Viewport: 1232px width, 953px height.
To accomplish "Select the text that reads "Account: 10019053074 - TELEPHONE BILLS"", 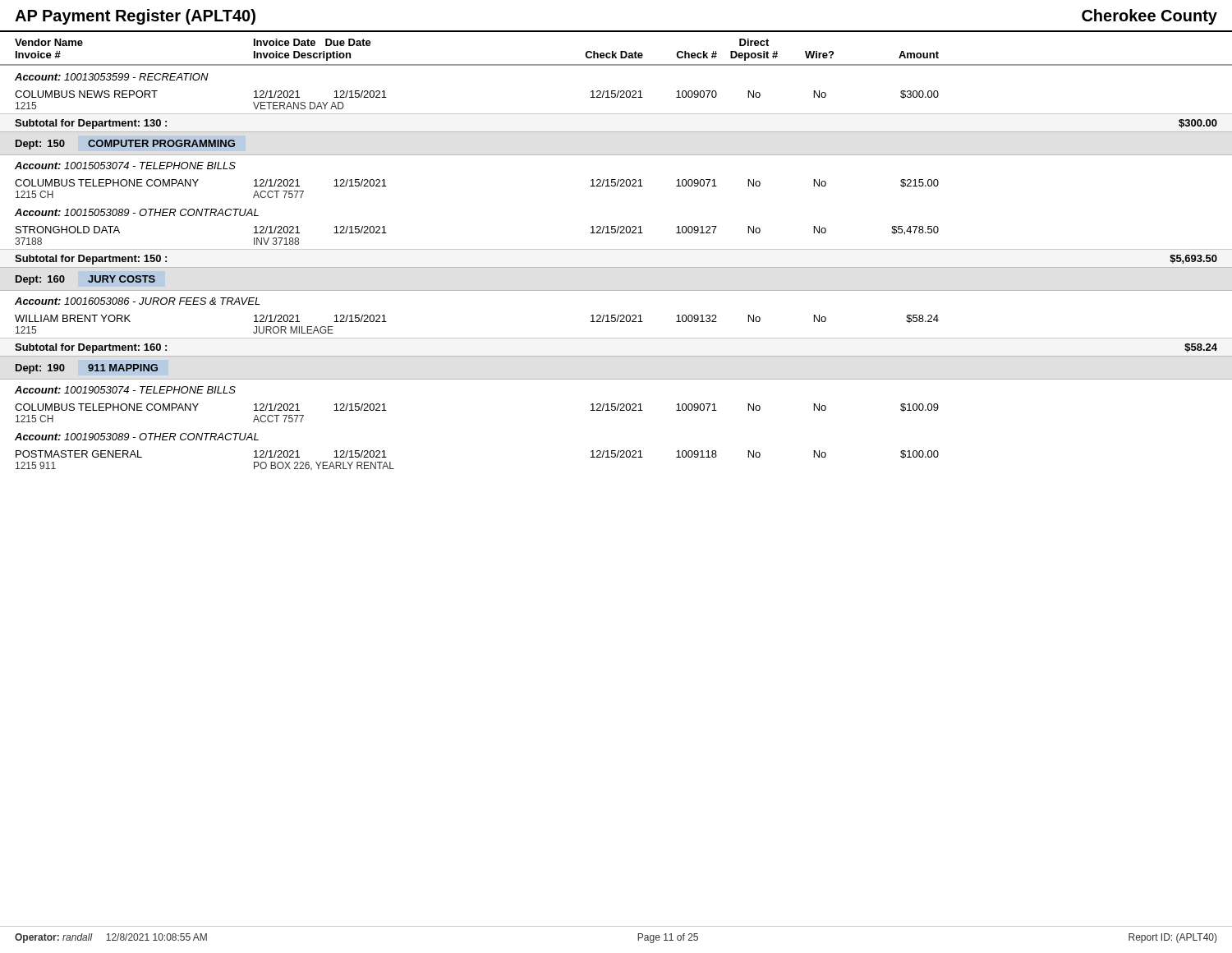I will pos(125,390).
